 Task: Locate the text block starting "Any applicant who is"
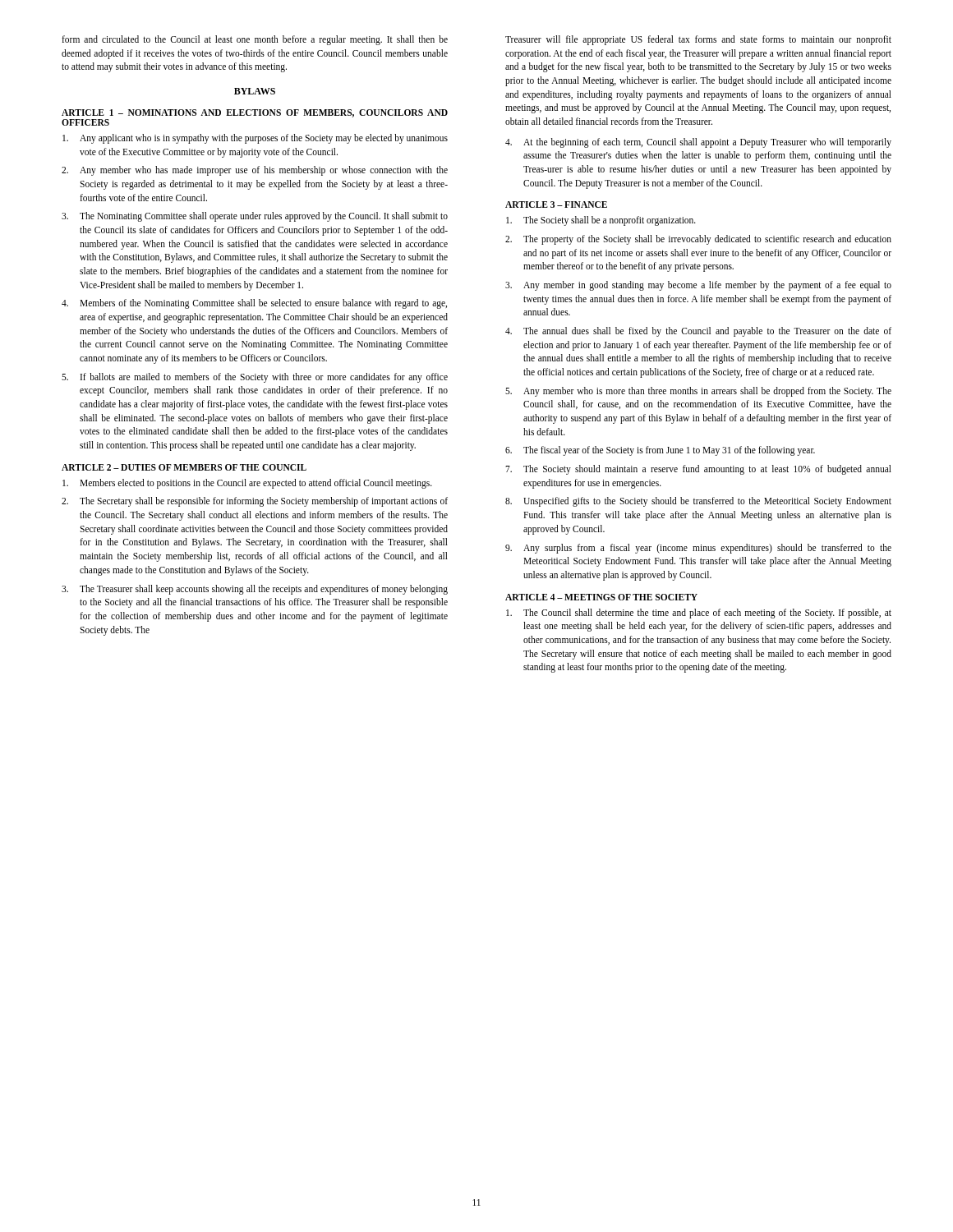coord(255,145)
